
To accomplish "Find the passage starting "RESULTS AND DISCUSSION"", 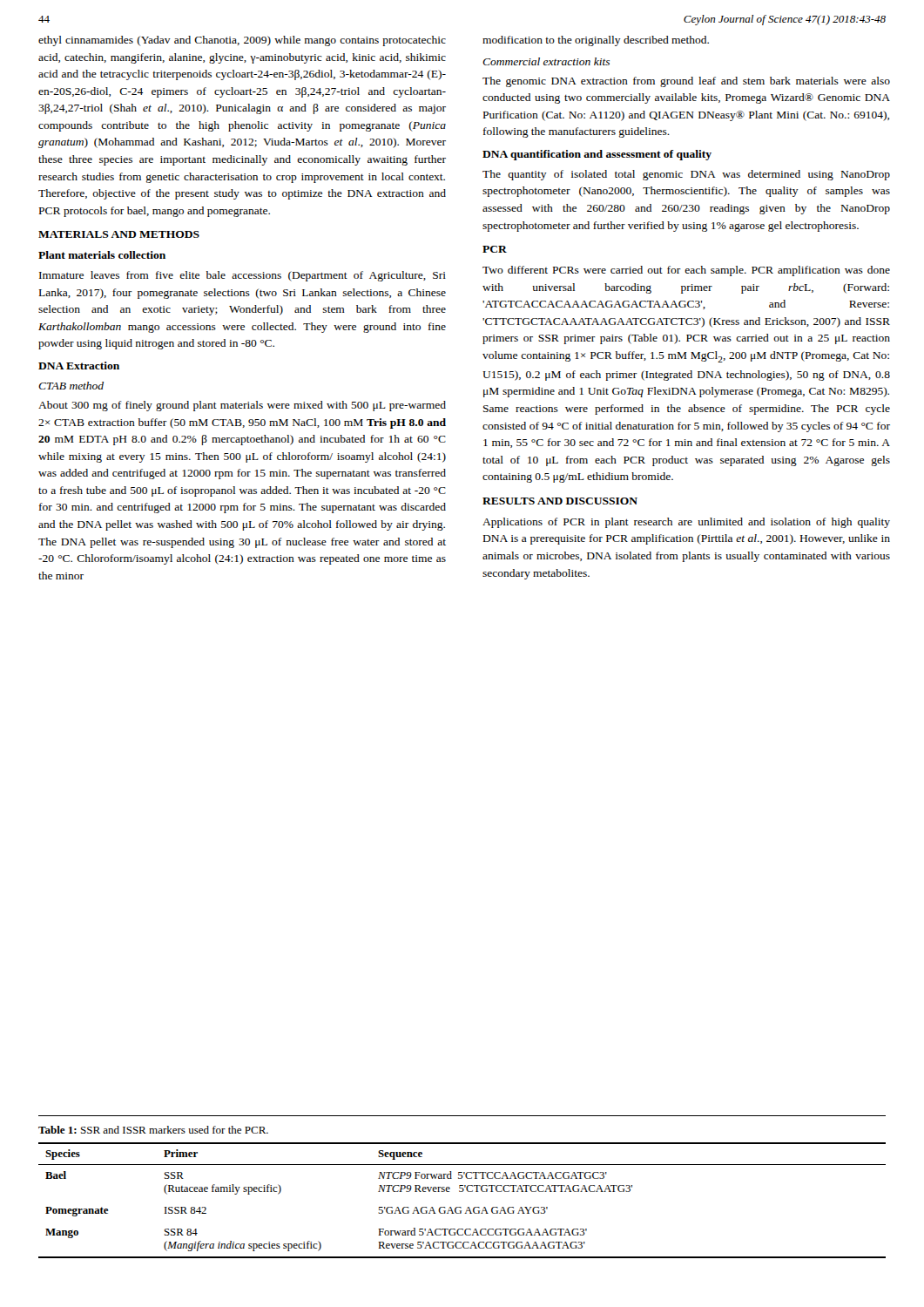I will point(560,500).
